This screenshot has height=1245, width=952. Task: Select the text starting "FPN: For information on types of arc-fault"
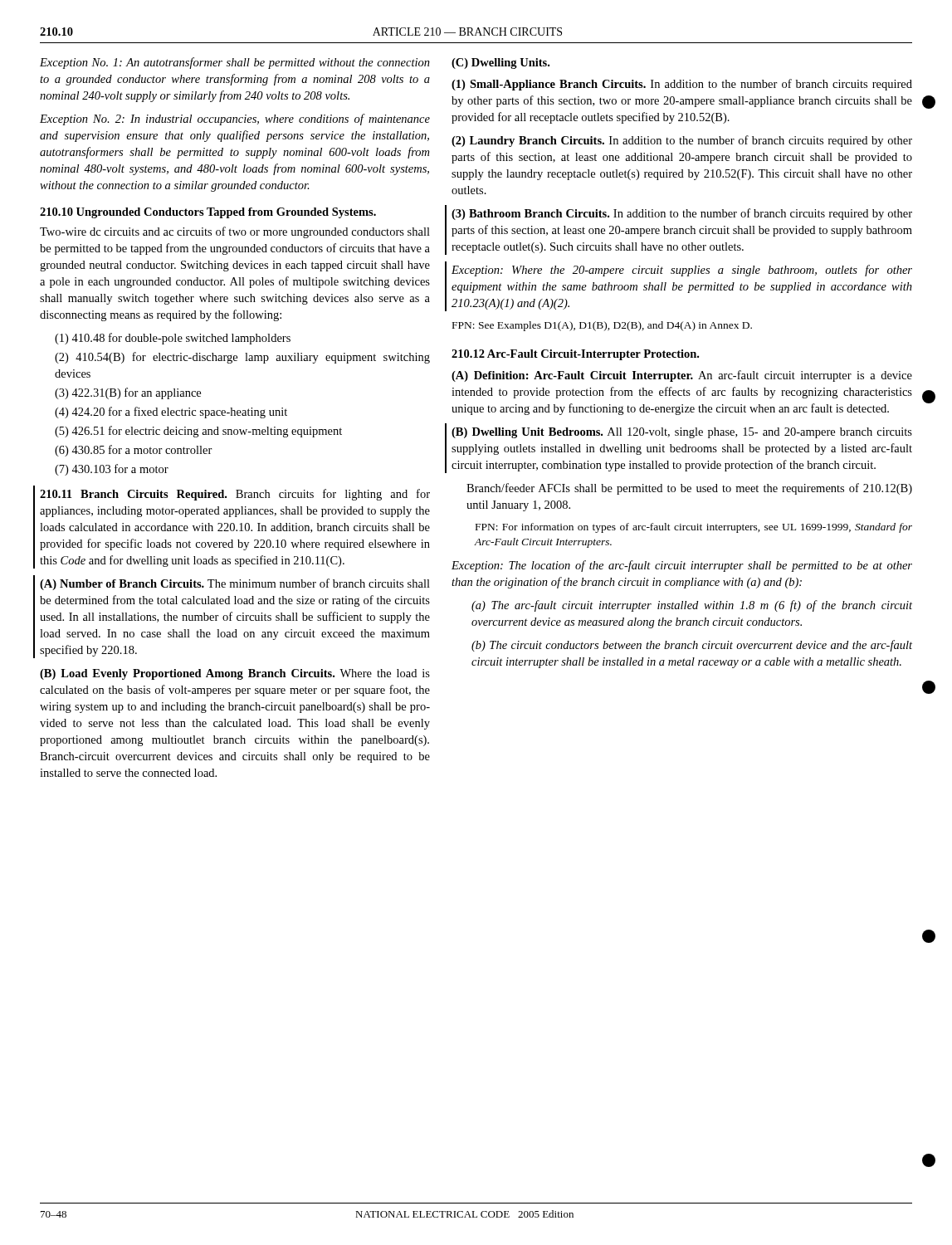point(693,534)
